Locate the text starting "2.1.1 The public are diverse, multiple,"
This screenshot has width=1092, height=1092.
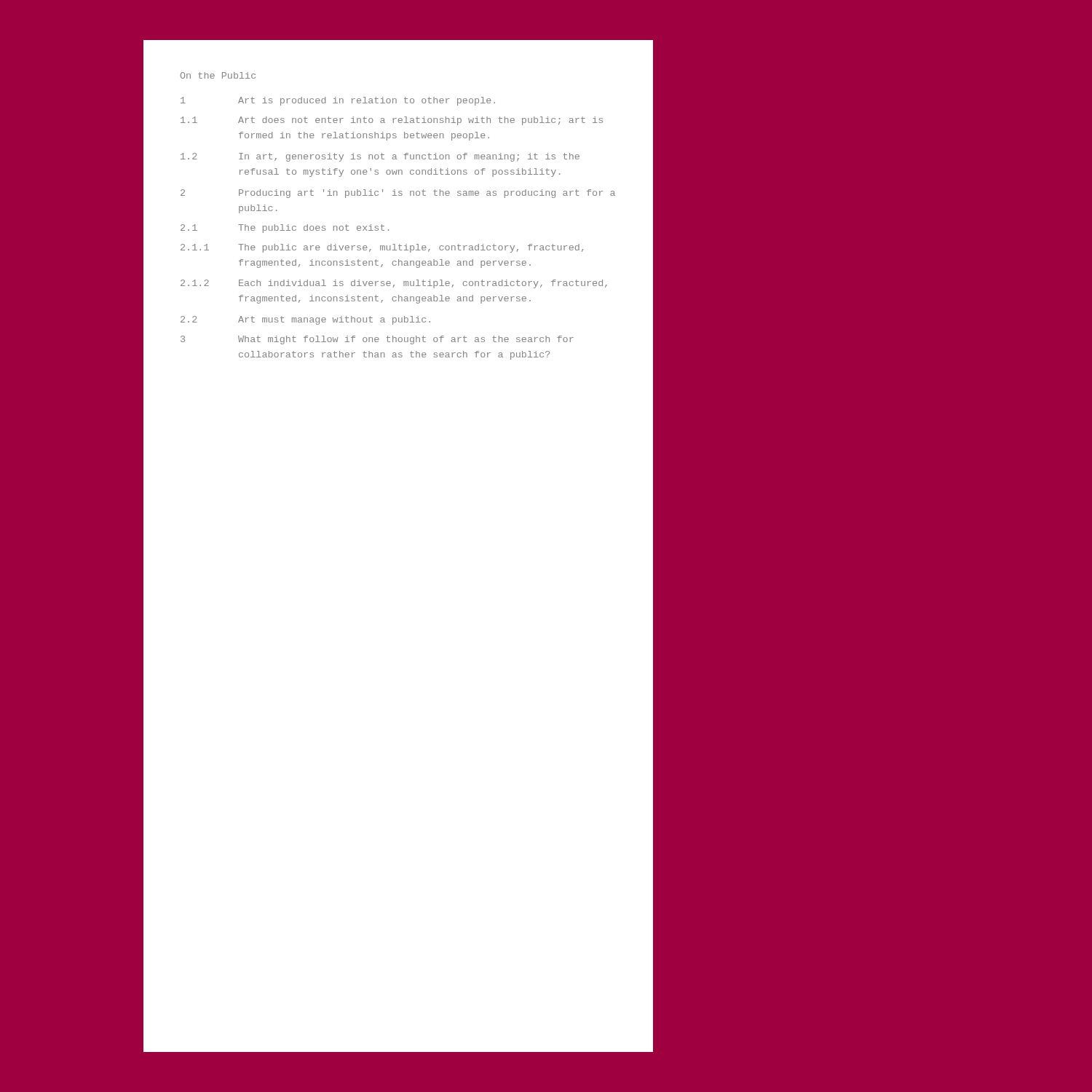[398, 256]
